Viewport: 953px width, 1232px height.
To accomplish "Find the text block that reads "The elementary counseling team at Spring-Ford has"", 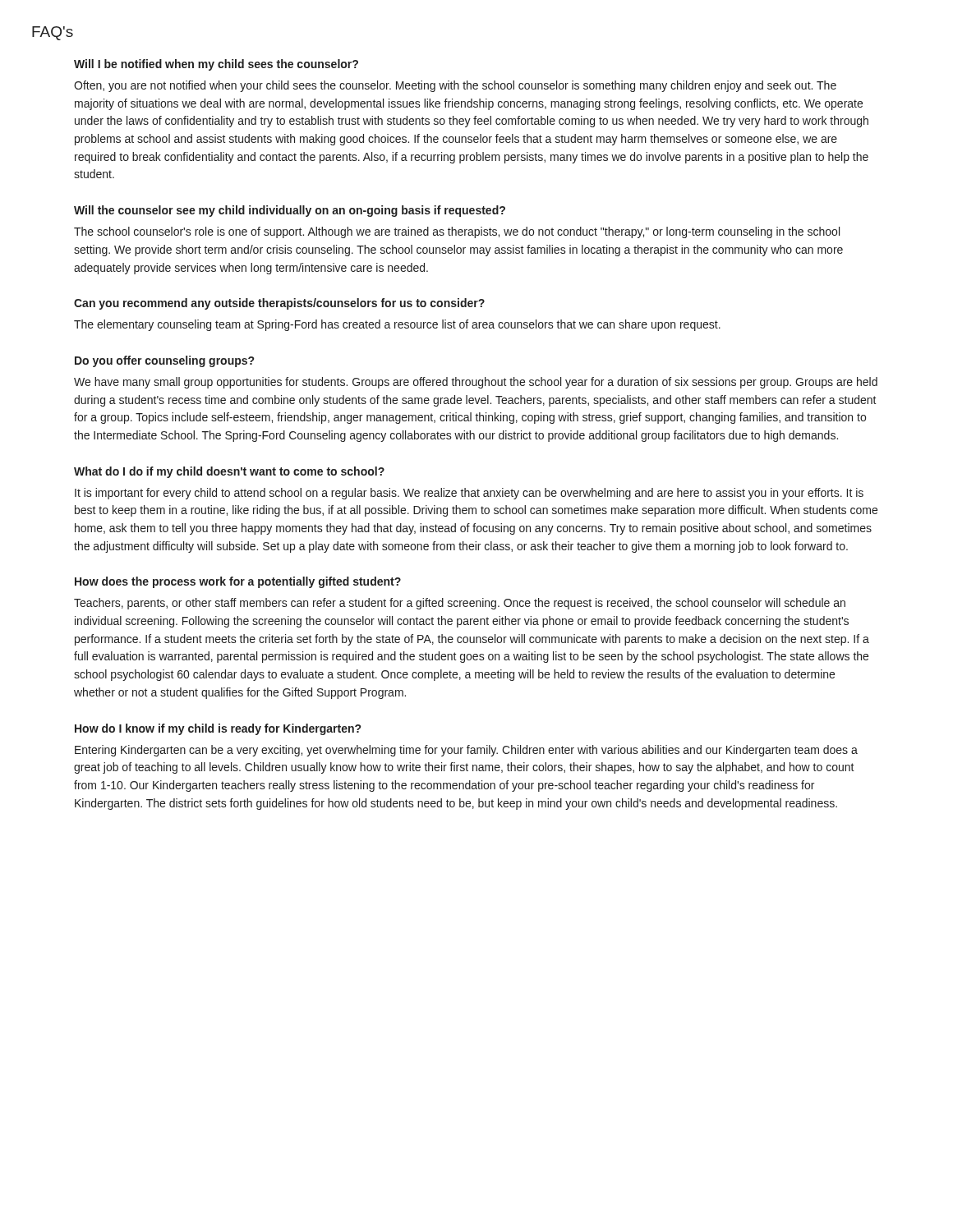I will click(x=397, y=325).
